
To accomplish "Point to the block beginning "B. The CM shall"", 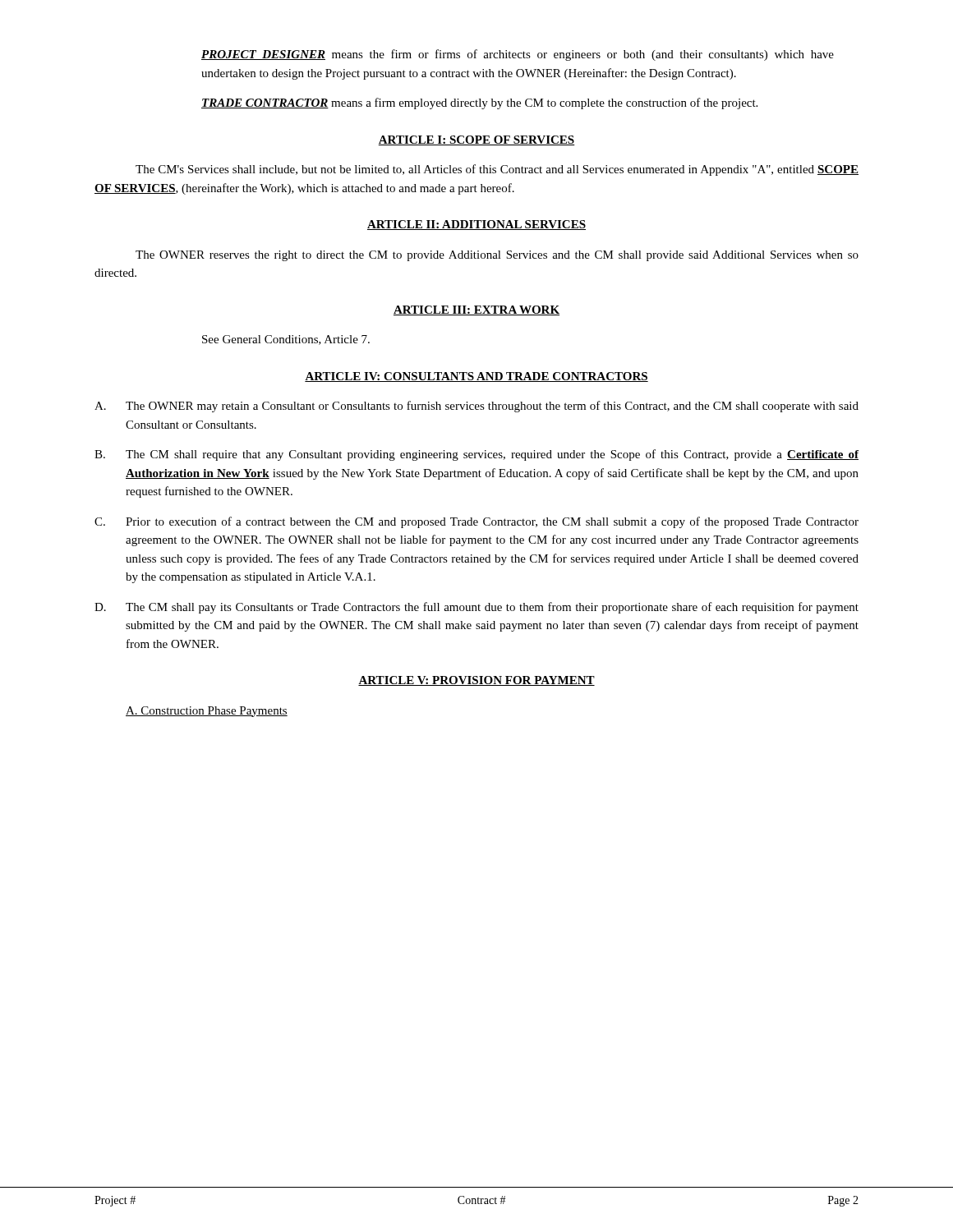I will 476,473.
